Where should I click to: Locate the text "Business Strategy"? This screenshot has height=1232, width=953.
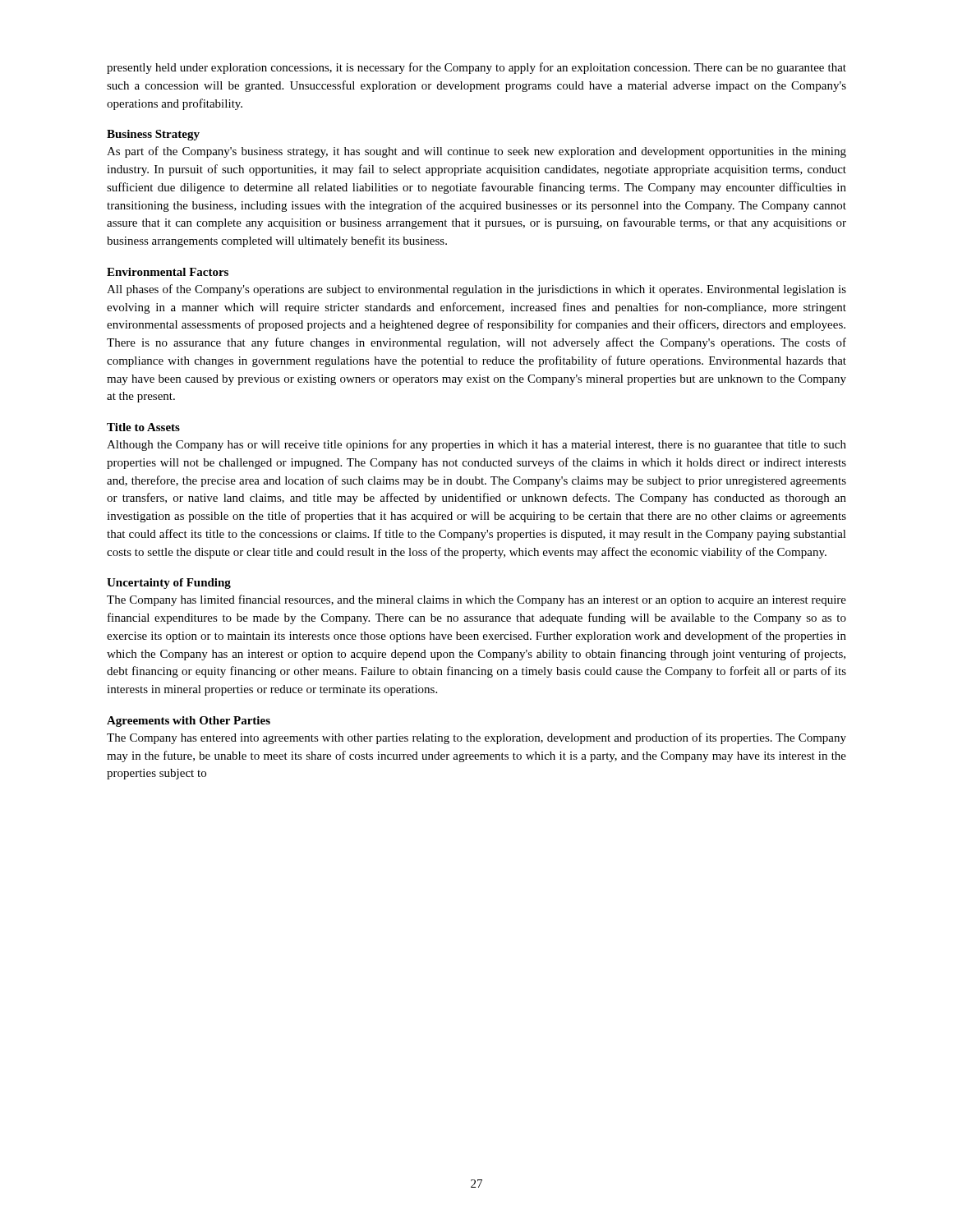tap(153, 134)
